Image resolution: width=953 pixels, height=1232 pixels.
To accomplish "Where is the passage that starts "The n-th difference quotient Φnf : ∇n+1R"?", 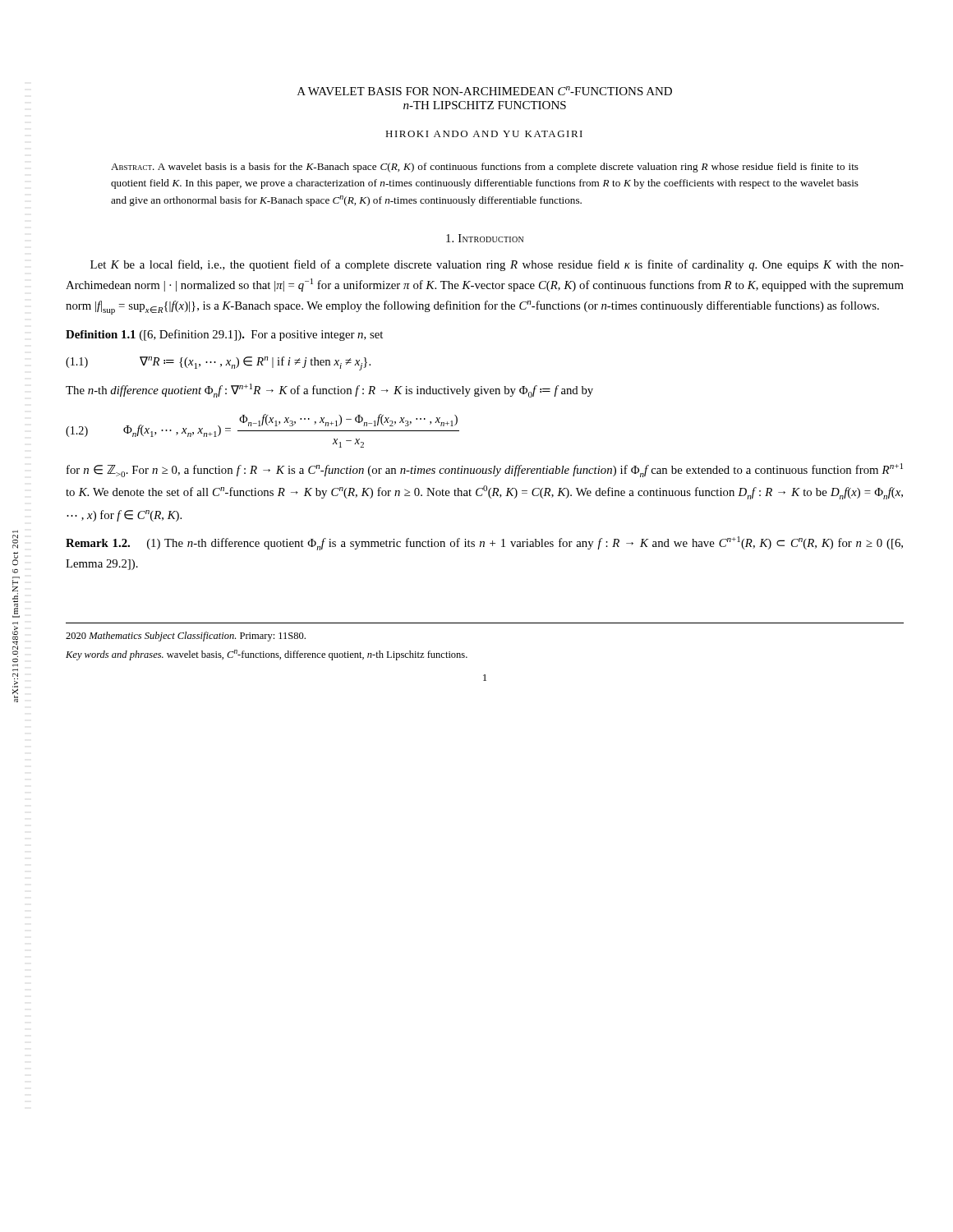I will tap(330, 390).
